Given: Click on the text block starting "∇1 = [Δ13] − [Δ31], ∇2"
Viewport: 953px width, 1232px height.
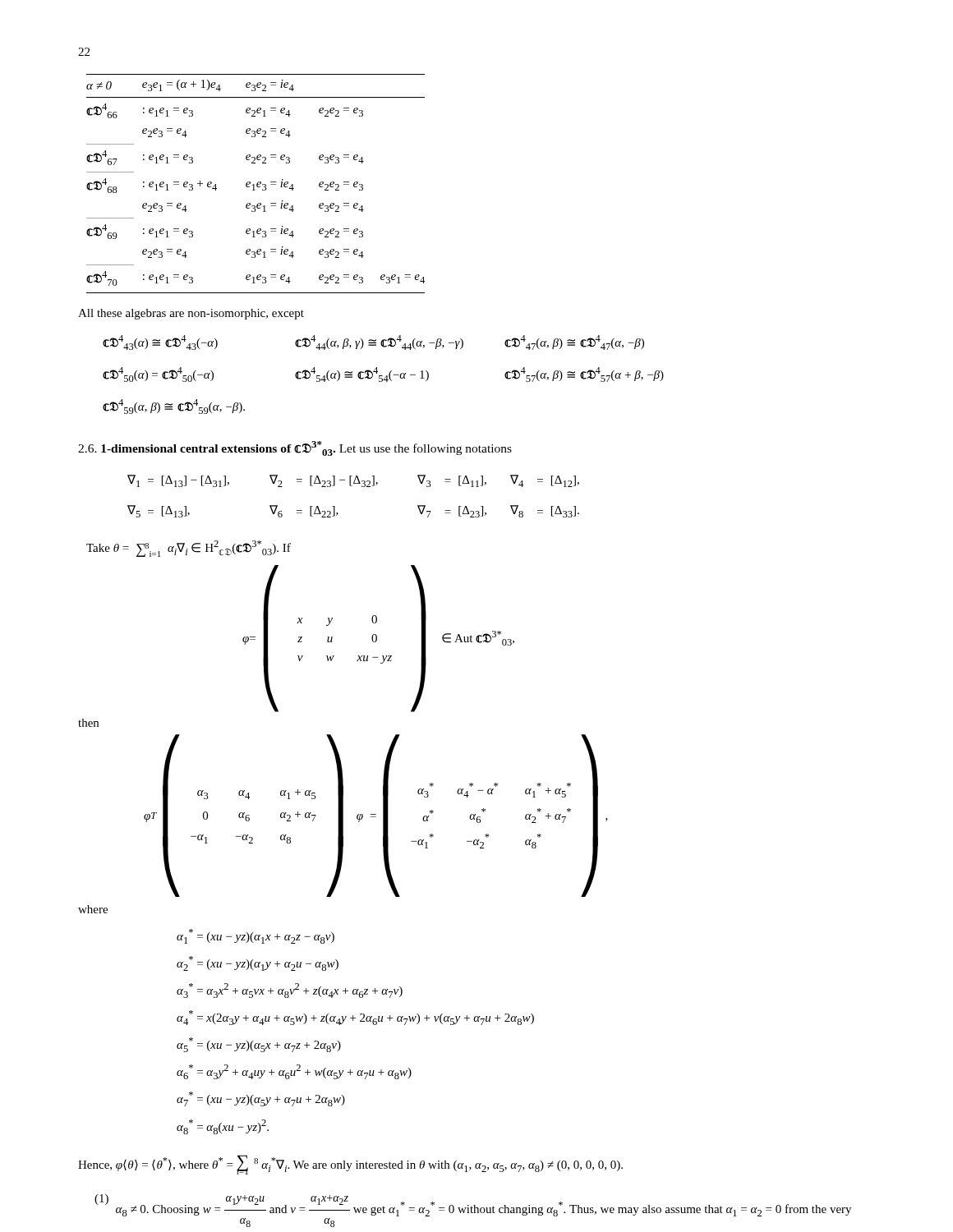Looking at the screenshot, I should tap(354, 496).
